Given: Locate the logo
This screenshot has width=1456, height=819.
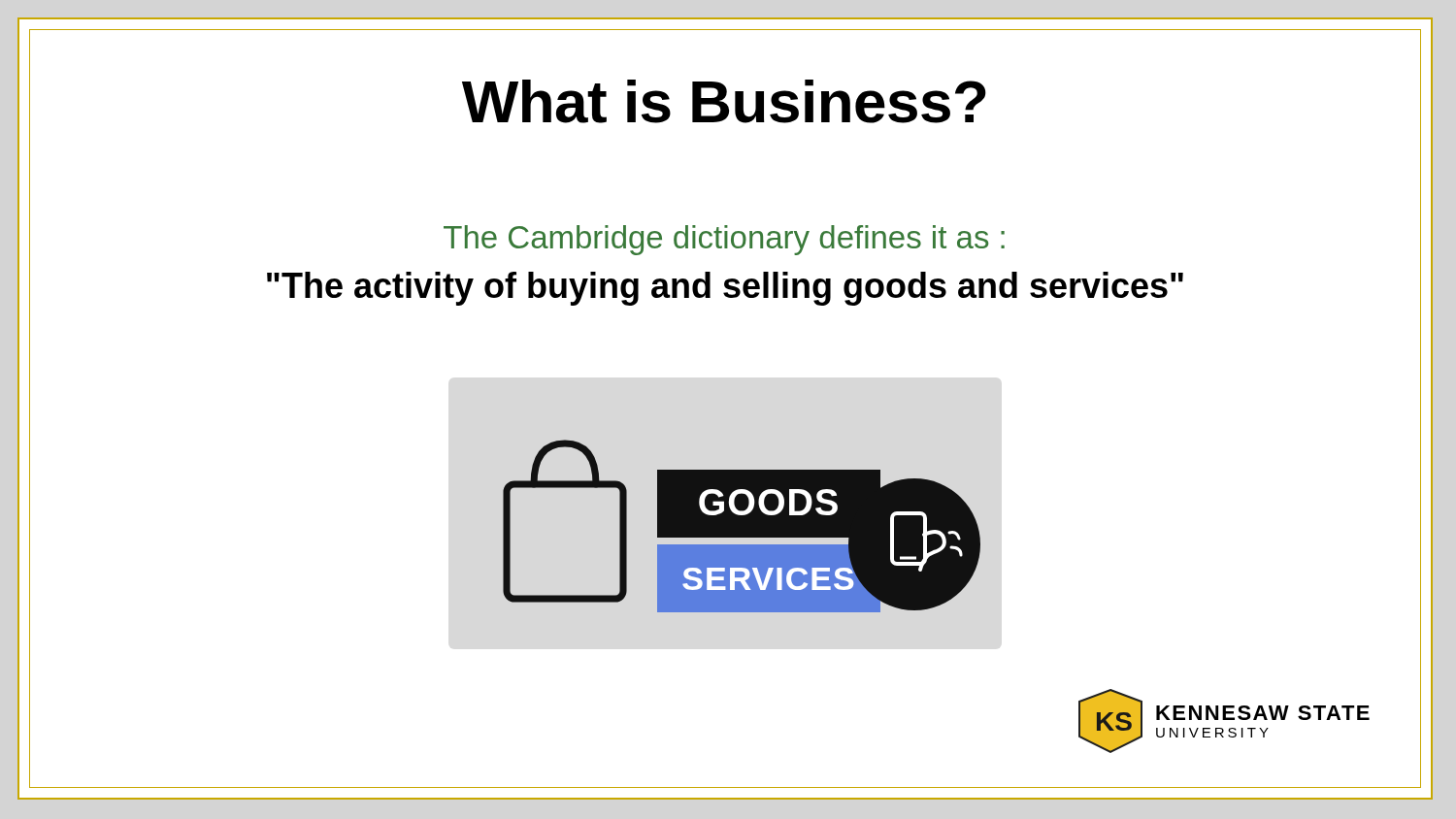Looking at the screenshot, I should click(x=1223, y=721).
